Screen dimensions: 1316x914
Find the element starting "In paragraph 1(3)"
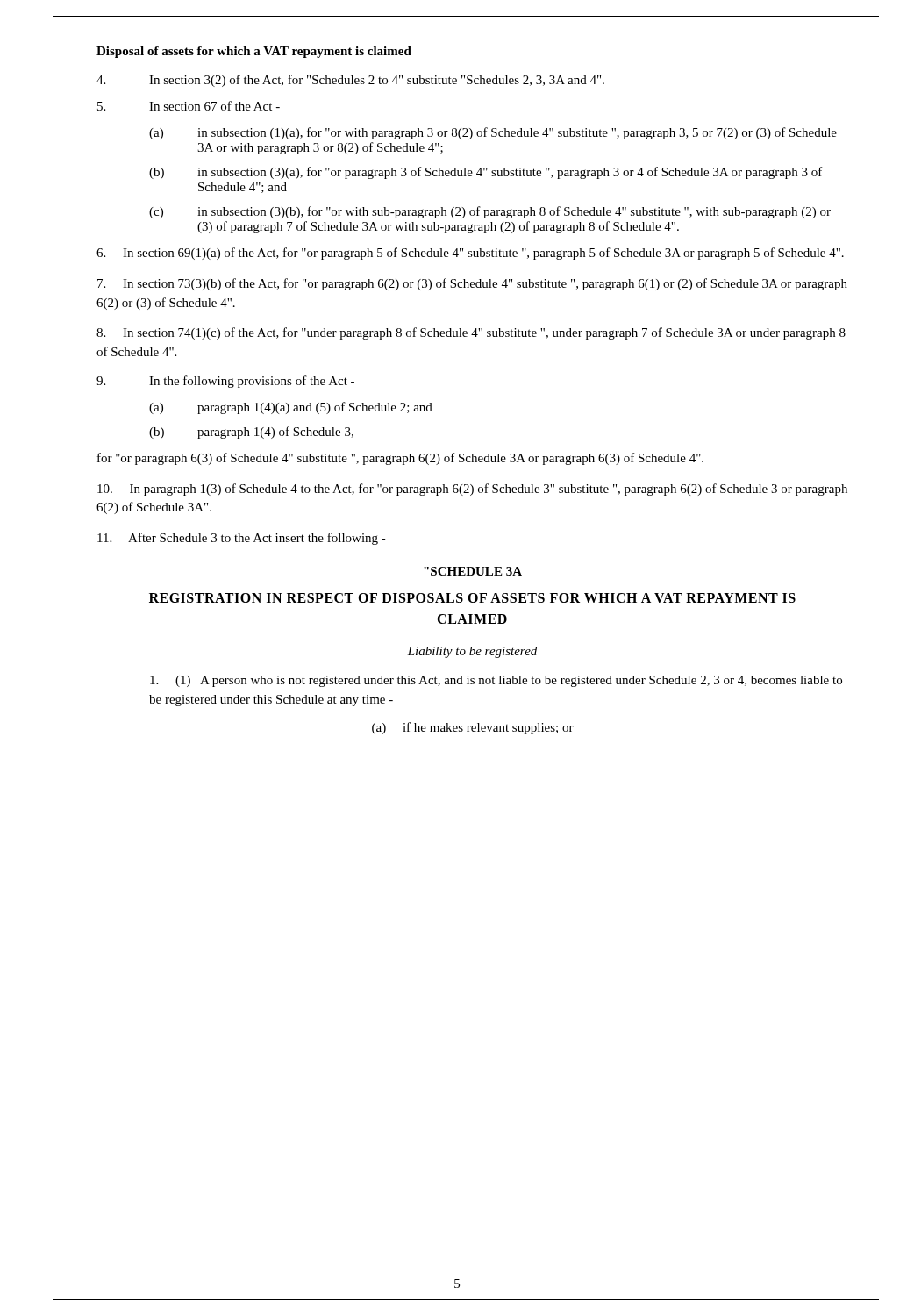tap(472, 498)
